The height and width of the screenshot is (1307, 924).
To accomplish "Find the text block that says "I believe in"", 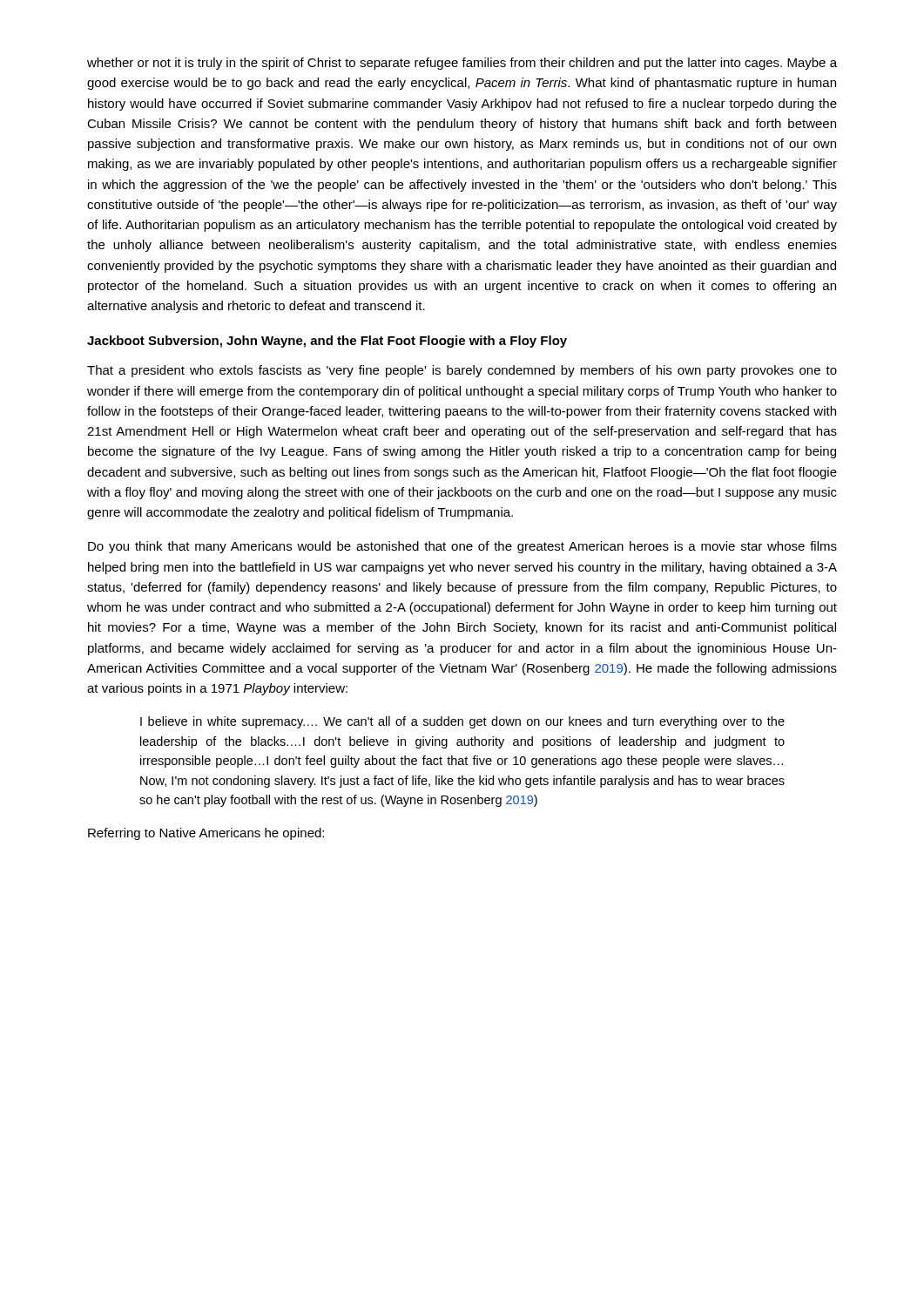I will coord(462,761).
